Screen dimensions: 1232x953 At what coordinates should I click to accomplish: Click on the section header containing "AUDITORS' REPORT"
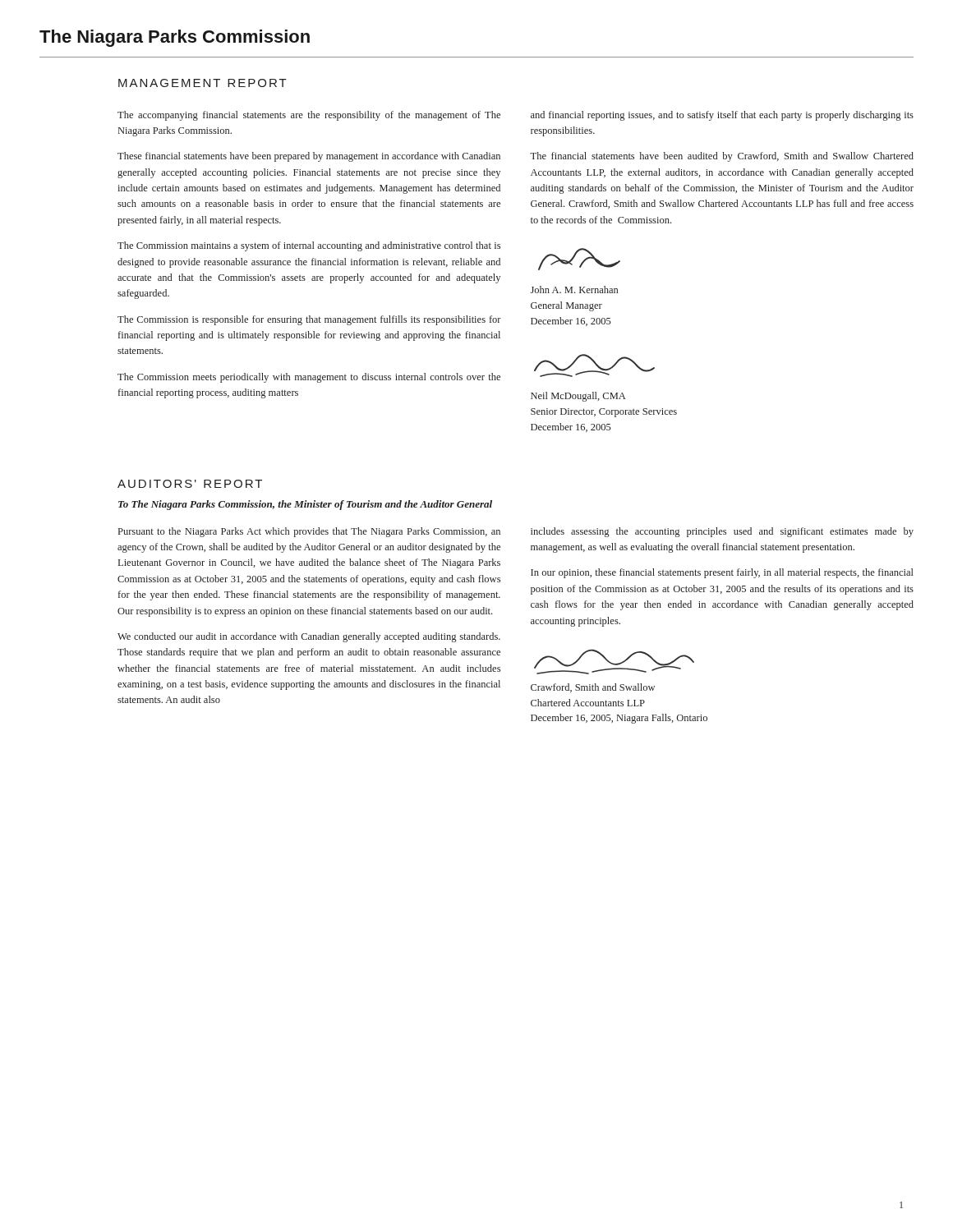tap(191, 483)
